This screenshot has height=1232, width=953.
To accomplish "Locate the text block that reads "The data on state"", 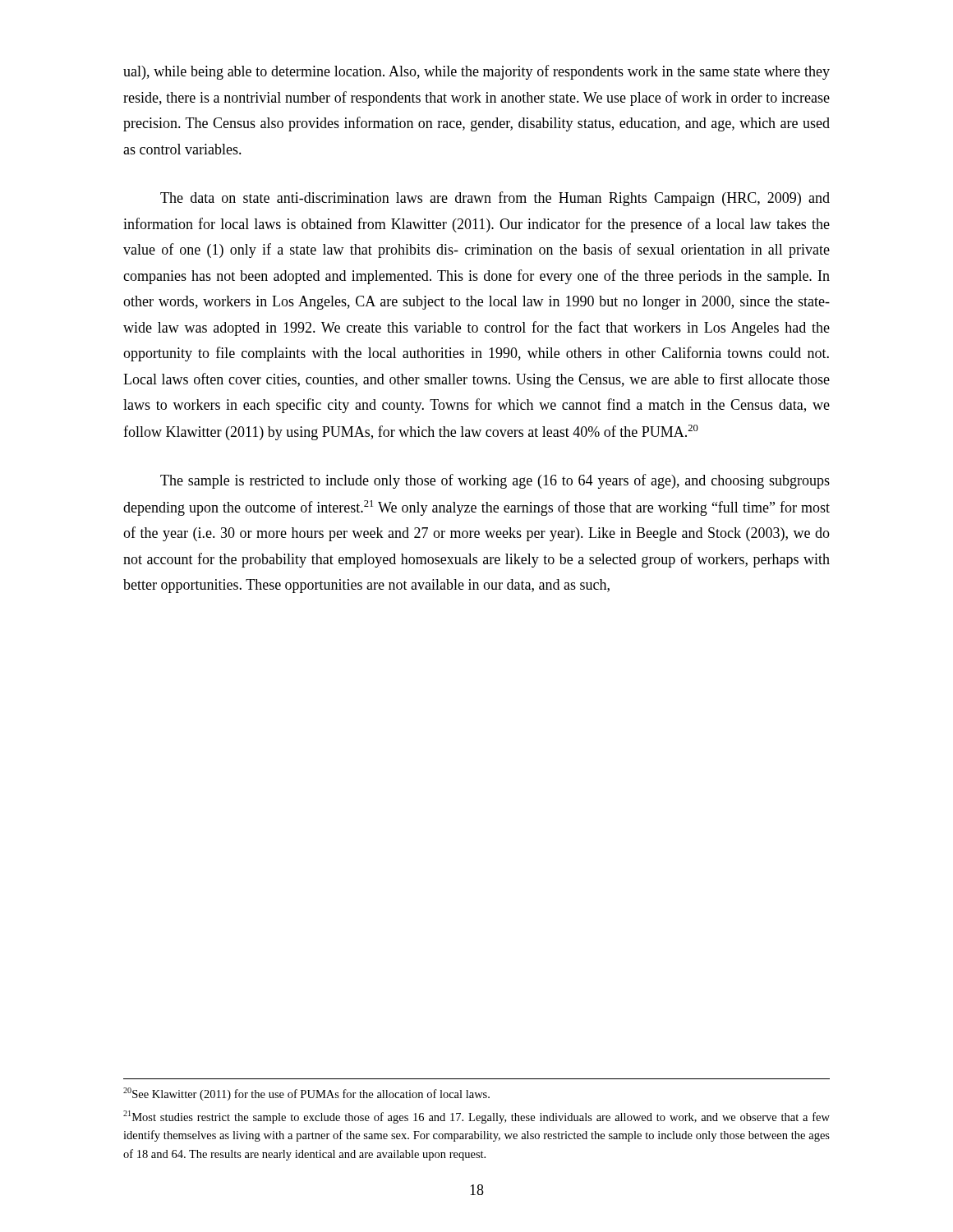I will click(476, 315).
